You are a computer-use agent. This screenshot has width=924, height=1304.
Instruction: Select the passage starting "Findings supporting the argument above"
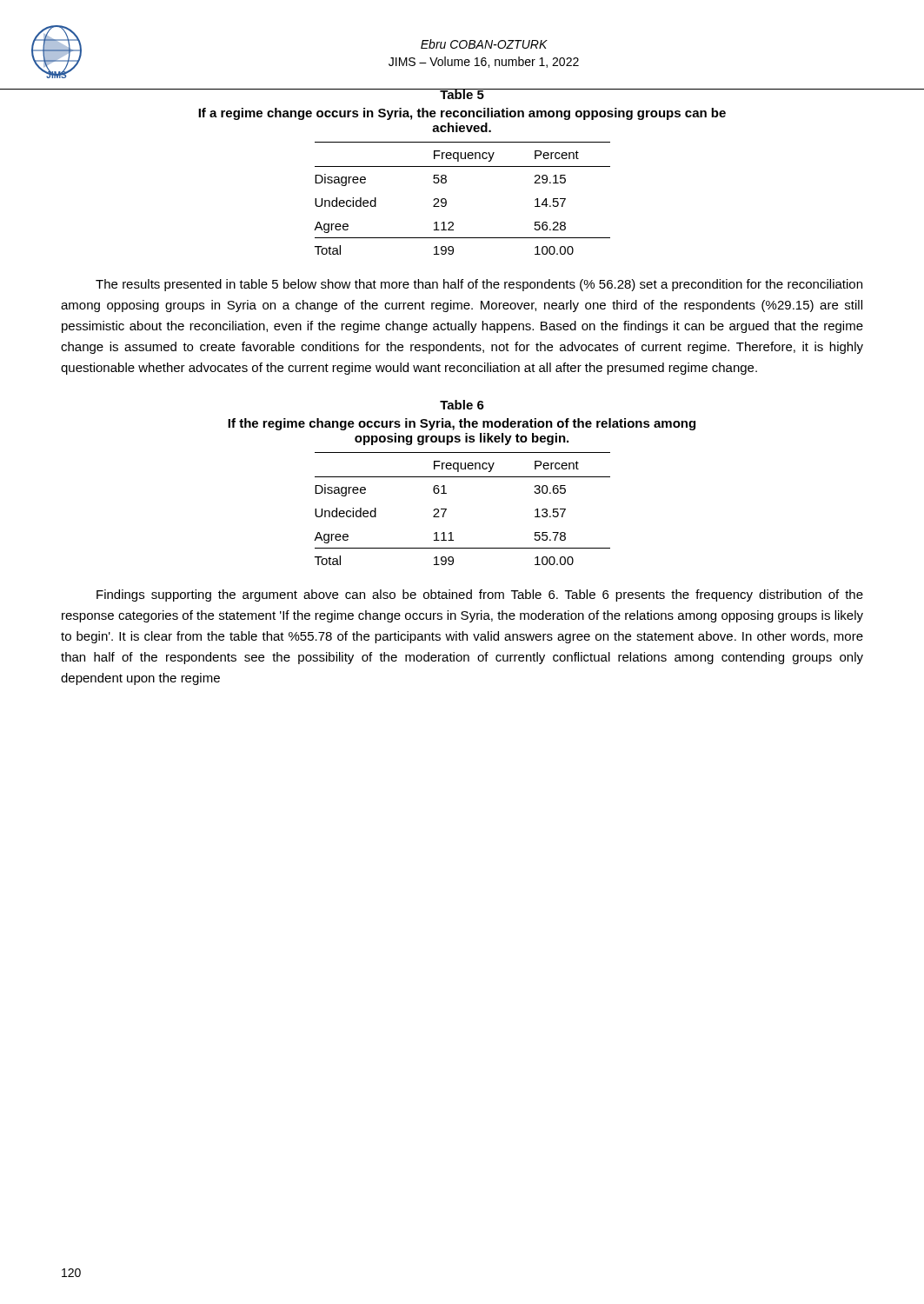point(462,636)
